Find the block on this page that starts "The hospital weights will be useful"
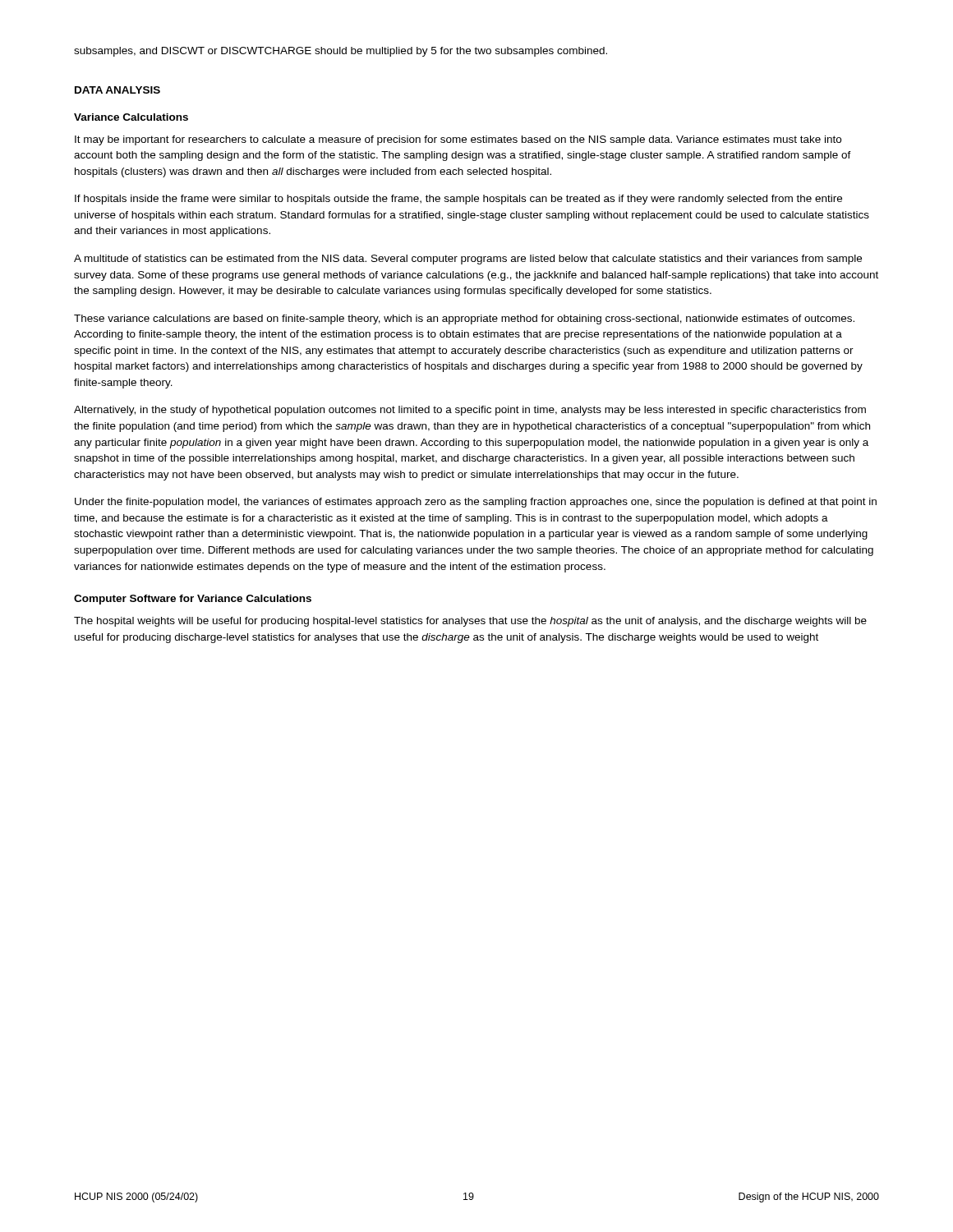953x1232 pixels. coord(476,629)
